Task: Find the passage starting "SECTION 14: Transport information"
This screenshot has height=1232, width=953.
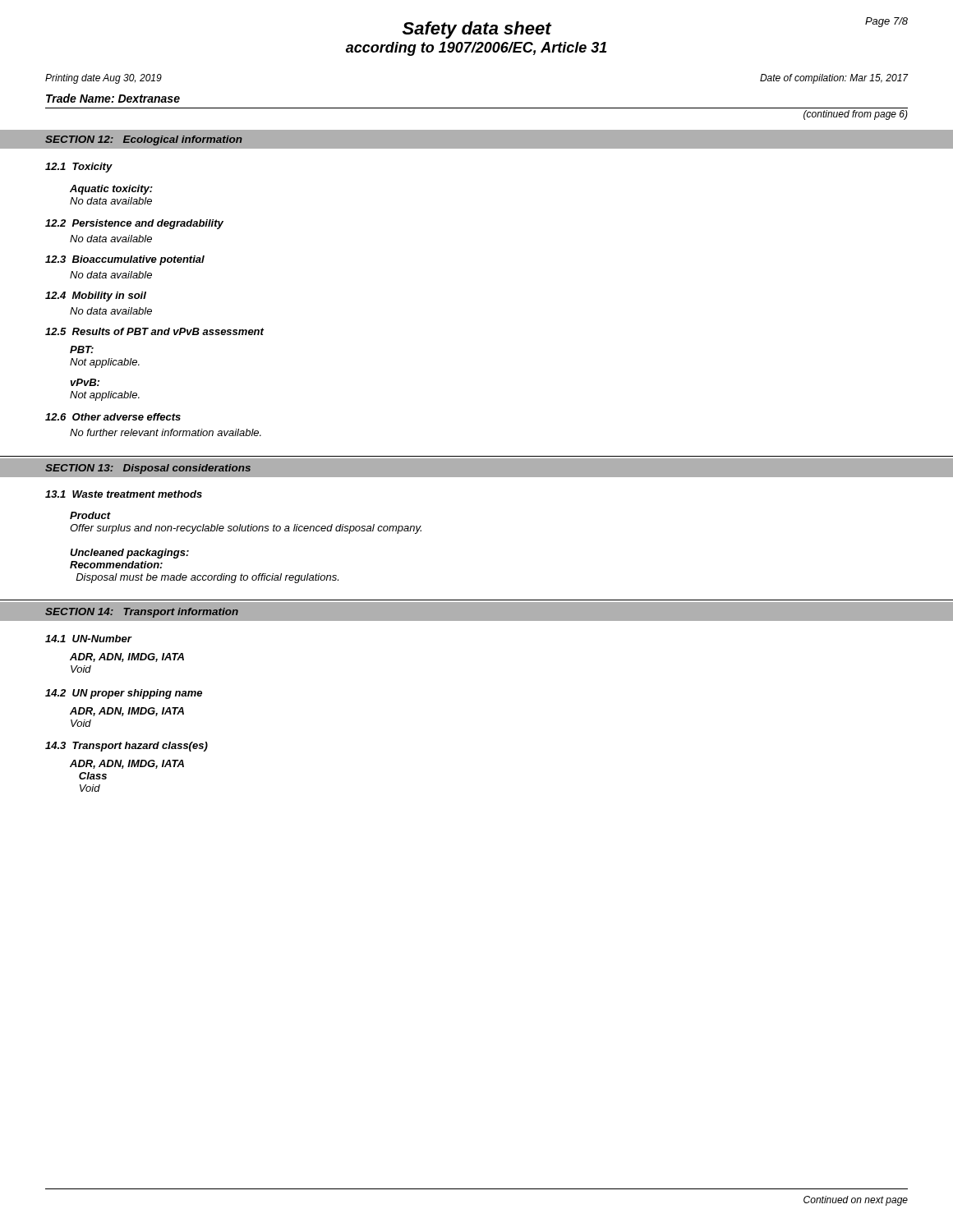Action: (142, 611)
